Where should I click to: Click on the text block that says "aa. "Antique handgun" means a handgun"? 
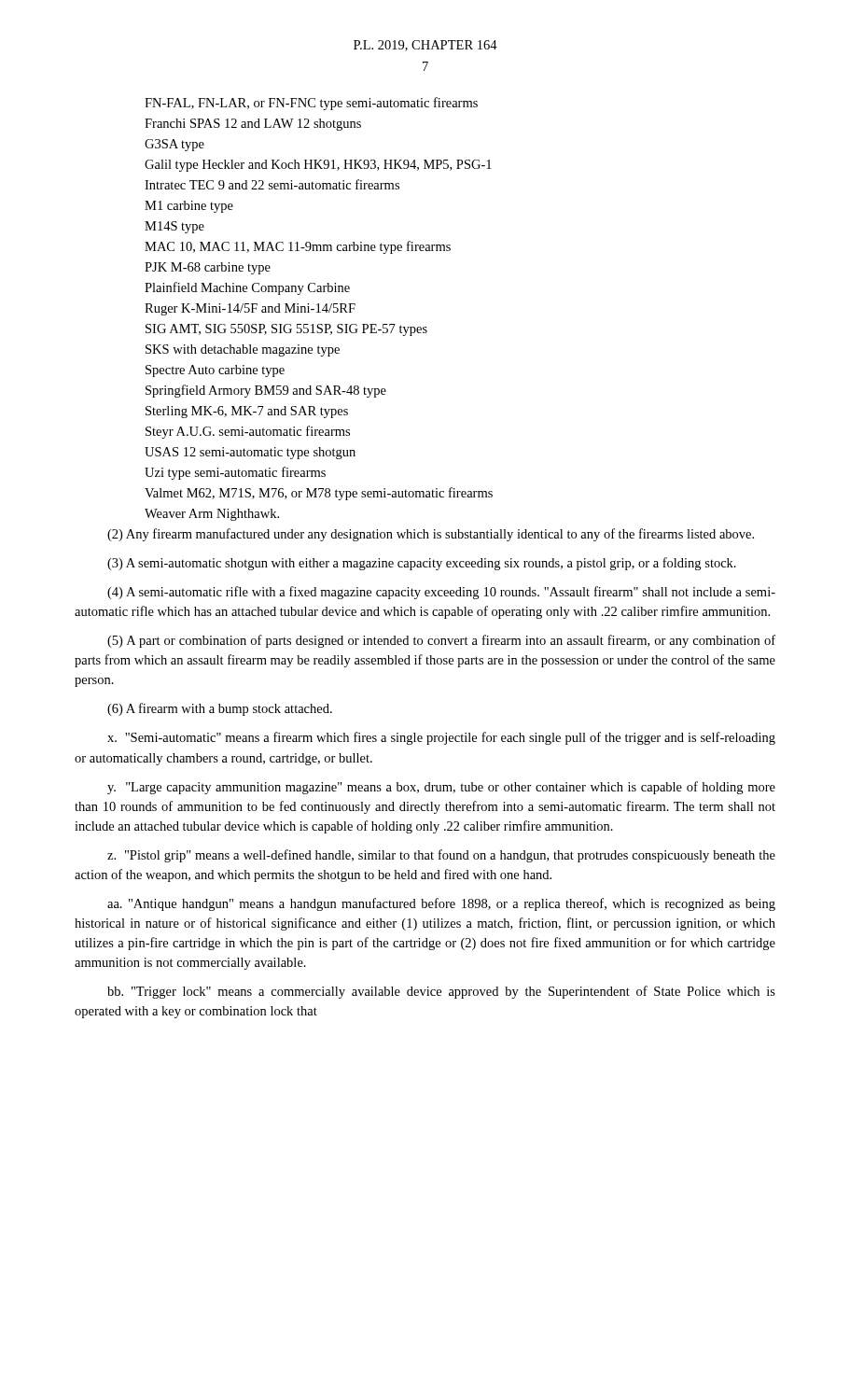coord(425,932)
